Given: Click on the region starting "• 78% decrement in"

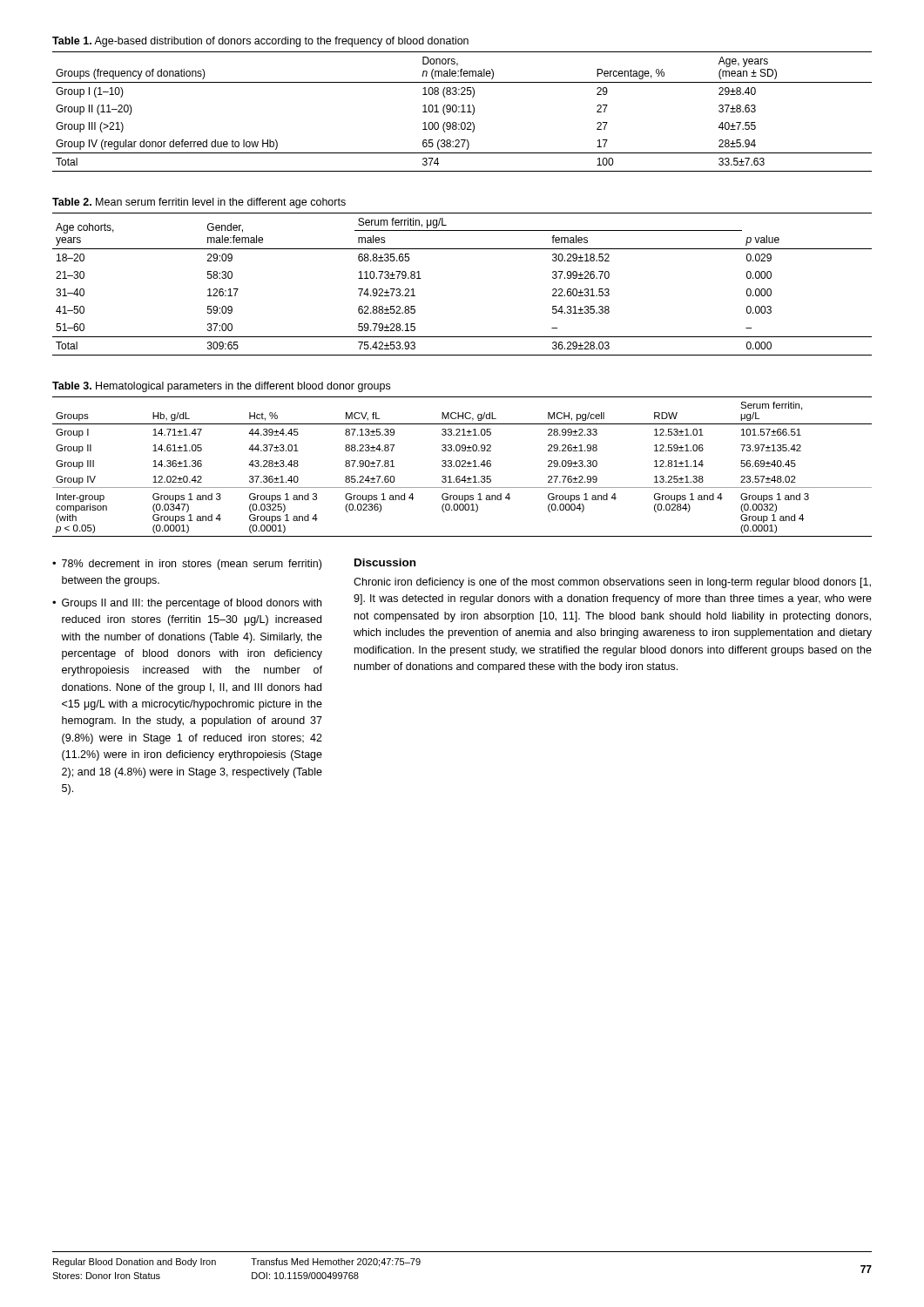Looking at the screenshot, I should tap(187, 573).
